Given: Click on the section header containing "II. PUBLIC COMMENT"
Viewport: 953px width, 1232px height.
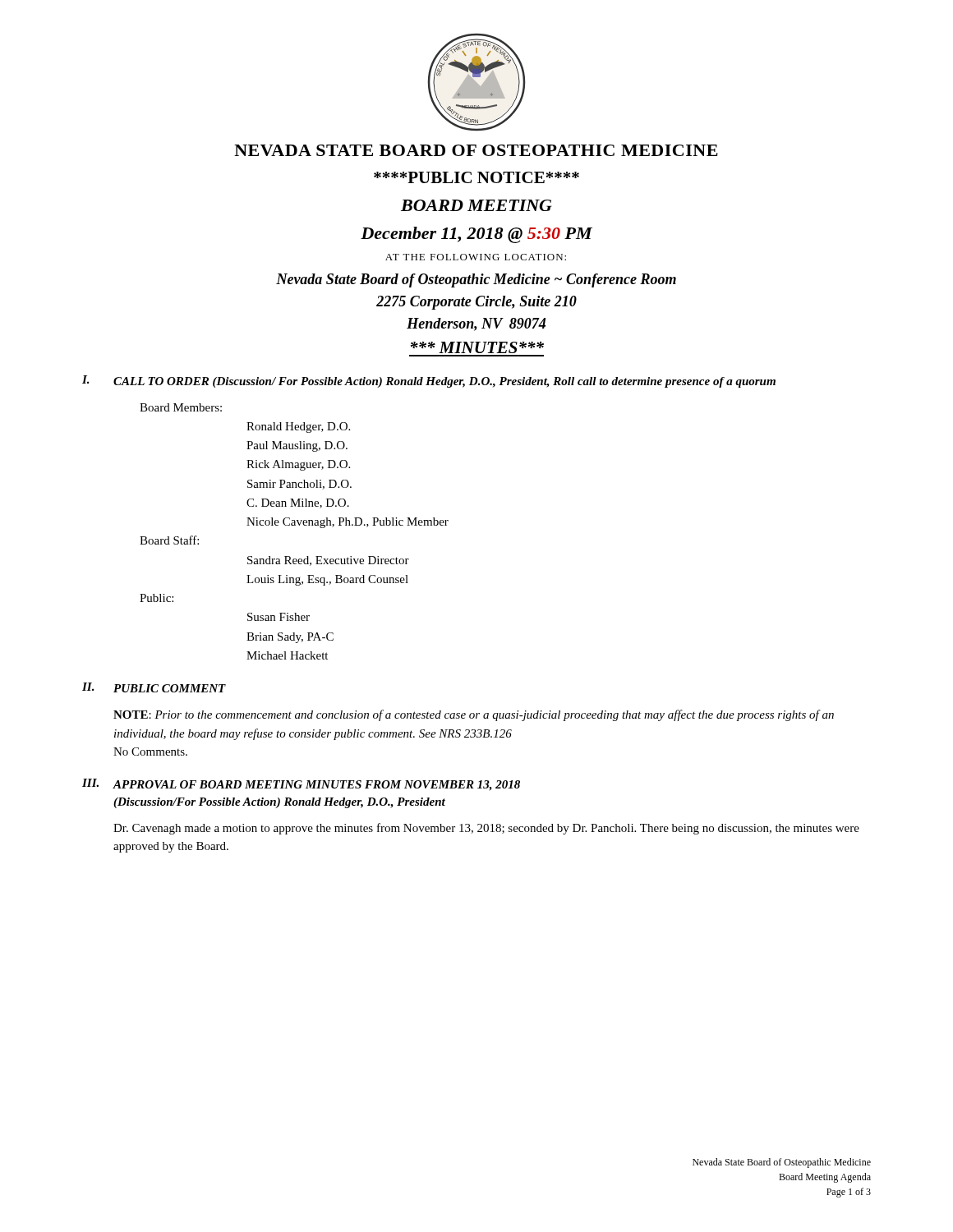Looking at the screenshot, I should [154, 687].
